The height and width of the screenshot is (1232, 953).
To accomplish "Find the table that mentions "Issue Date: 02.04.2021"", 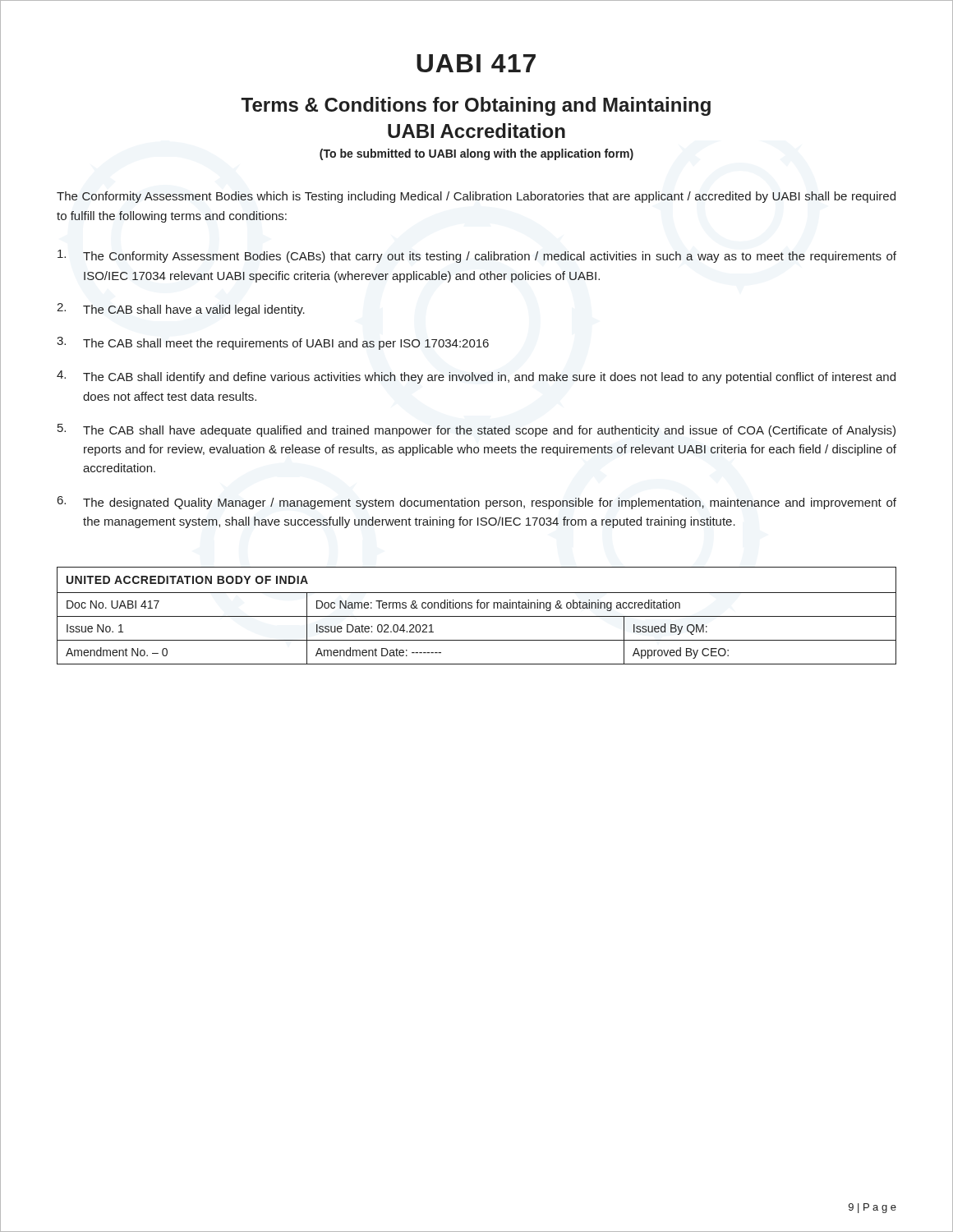I will pyautogui.click(x=476, y=616).
